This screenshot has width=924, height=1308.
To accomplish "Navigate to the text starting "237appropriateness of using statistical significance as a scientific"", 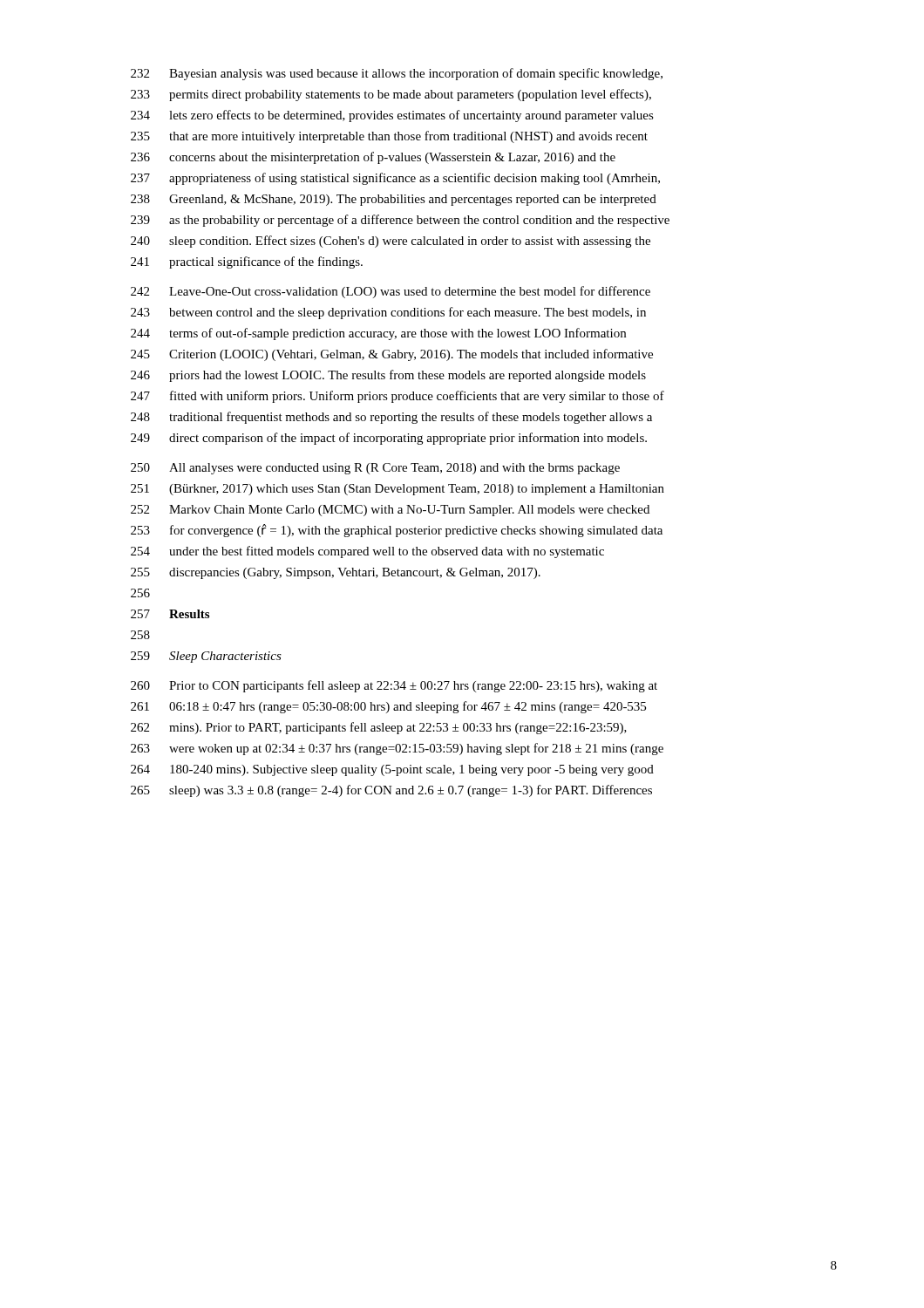I will click(475, 178).
